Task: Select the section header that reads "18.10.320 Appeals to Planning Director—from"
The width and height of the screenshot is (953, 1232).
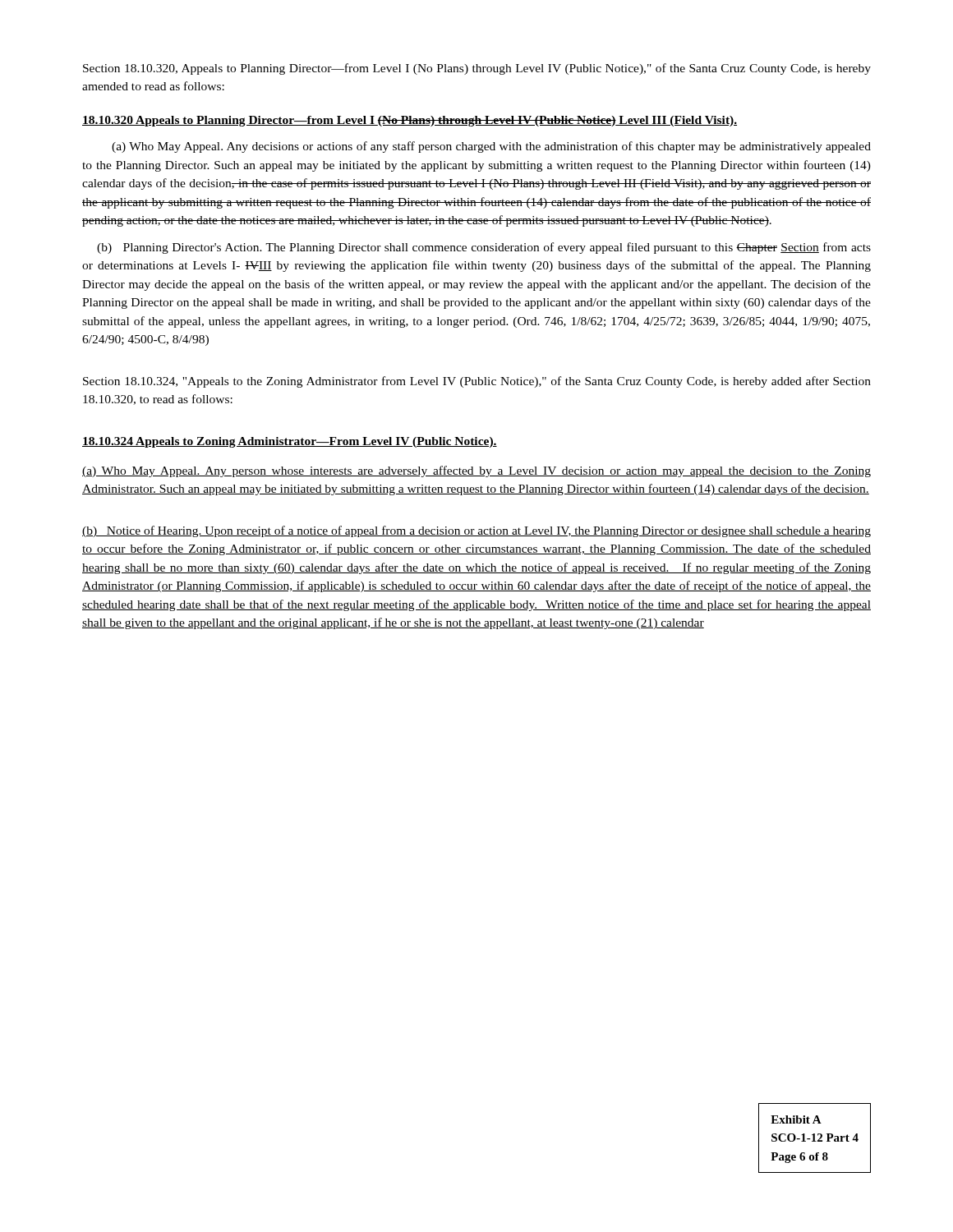Action: (x=410, y=119)
